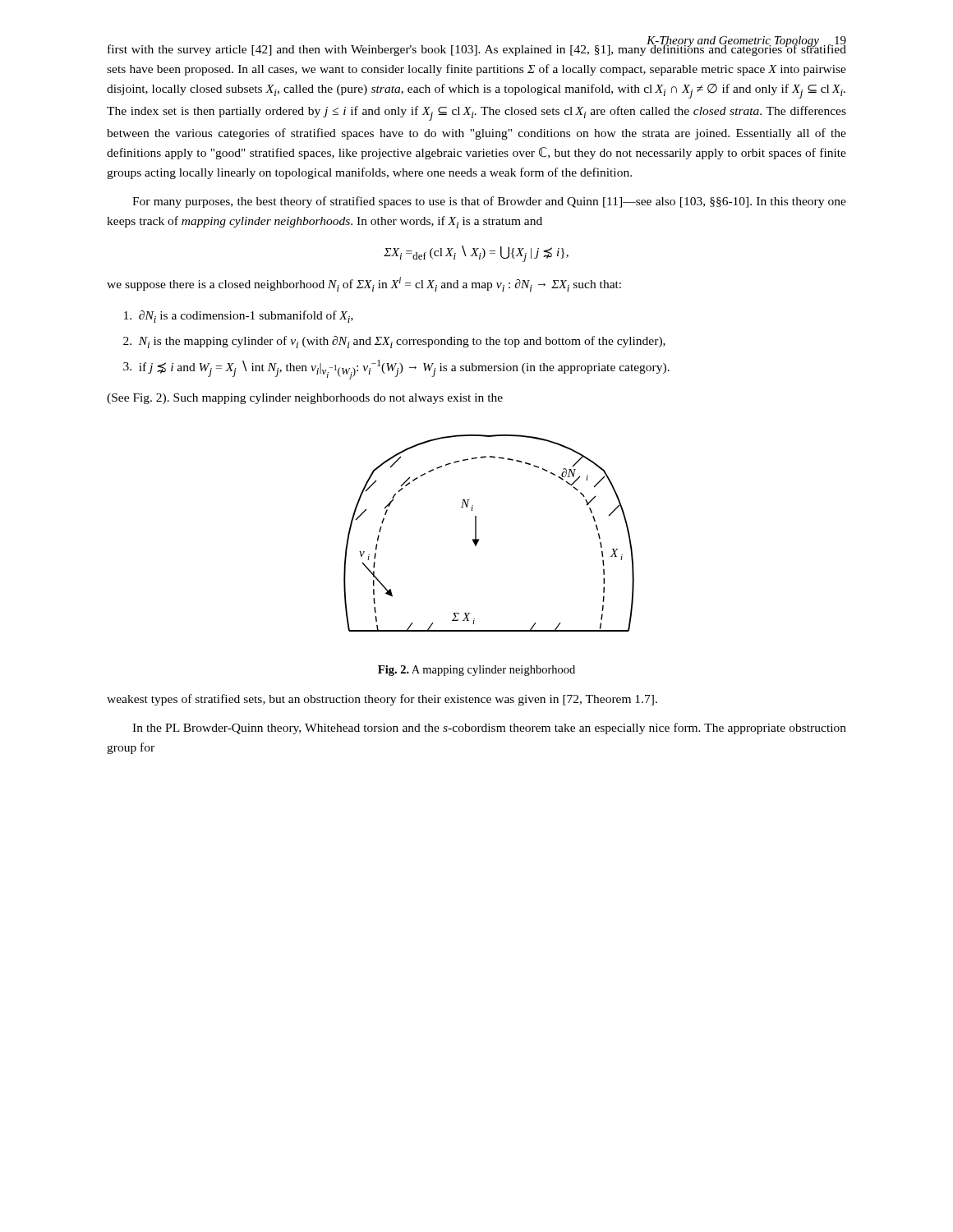Navigate to the passage starting "we suppose there is a closed"
Screen dimensions: 1232x953
point(476,285)
